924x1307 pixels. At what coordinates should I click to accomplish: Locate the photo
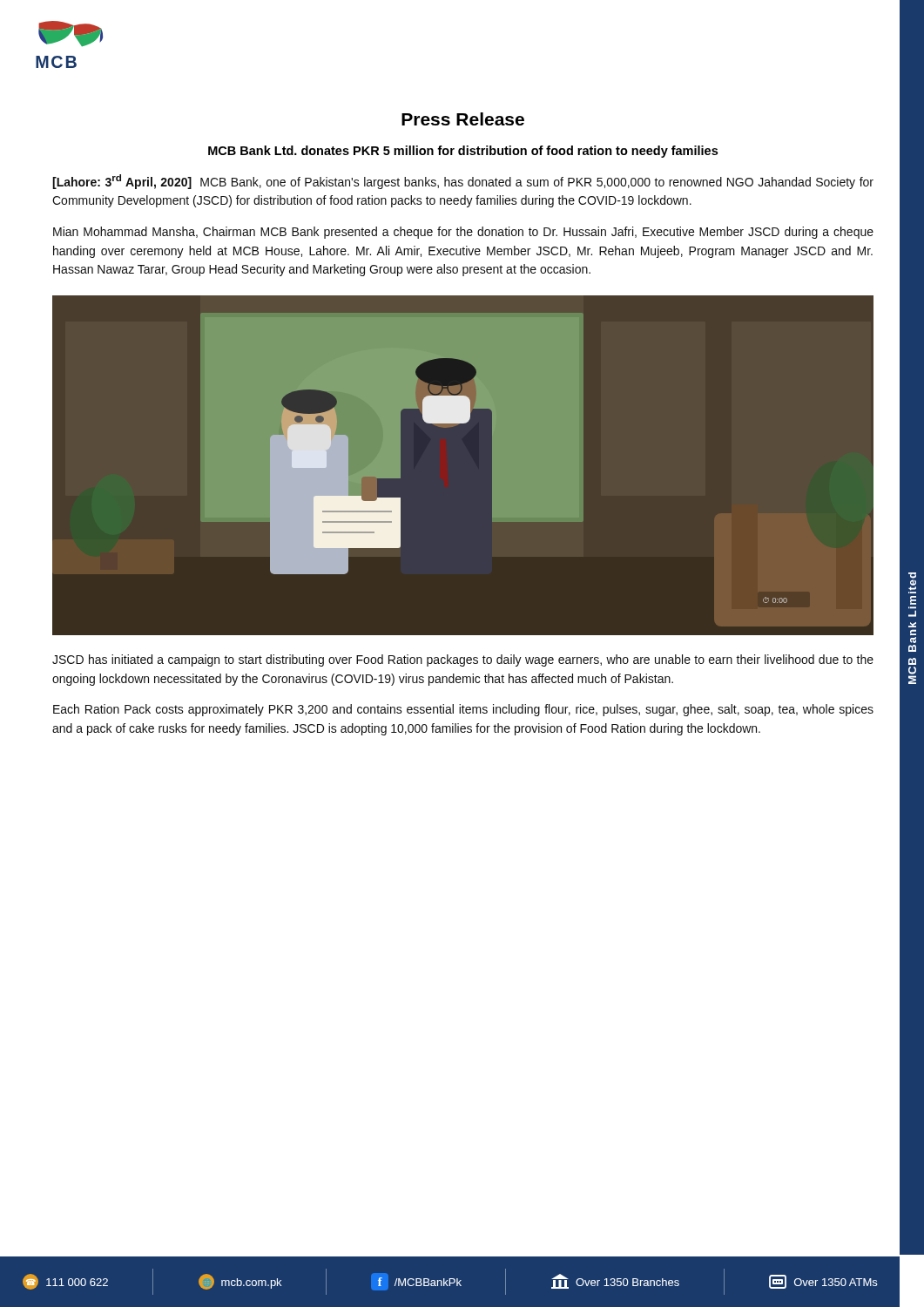[x=463, y=465]
